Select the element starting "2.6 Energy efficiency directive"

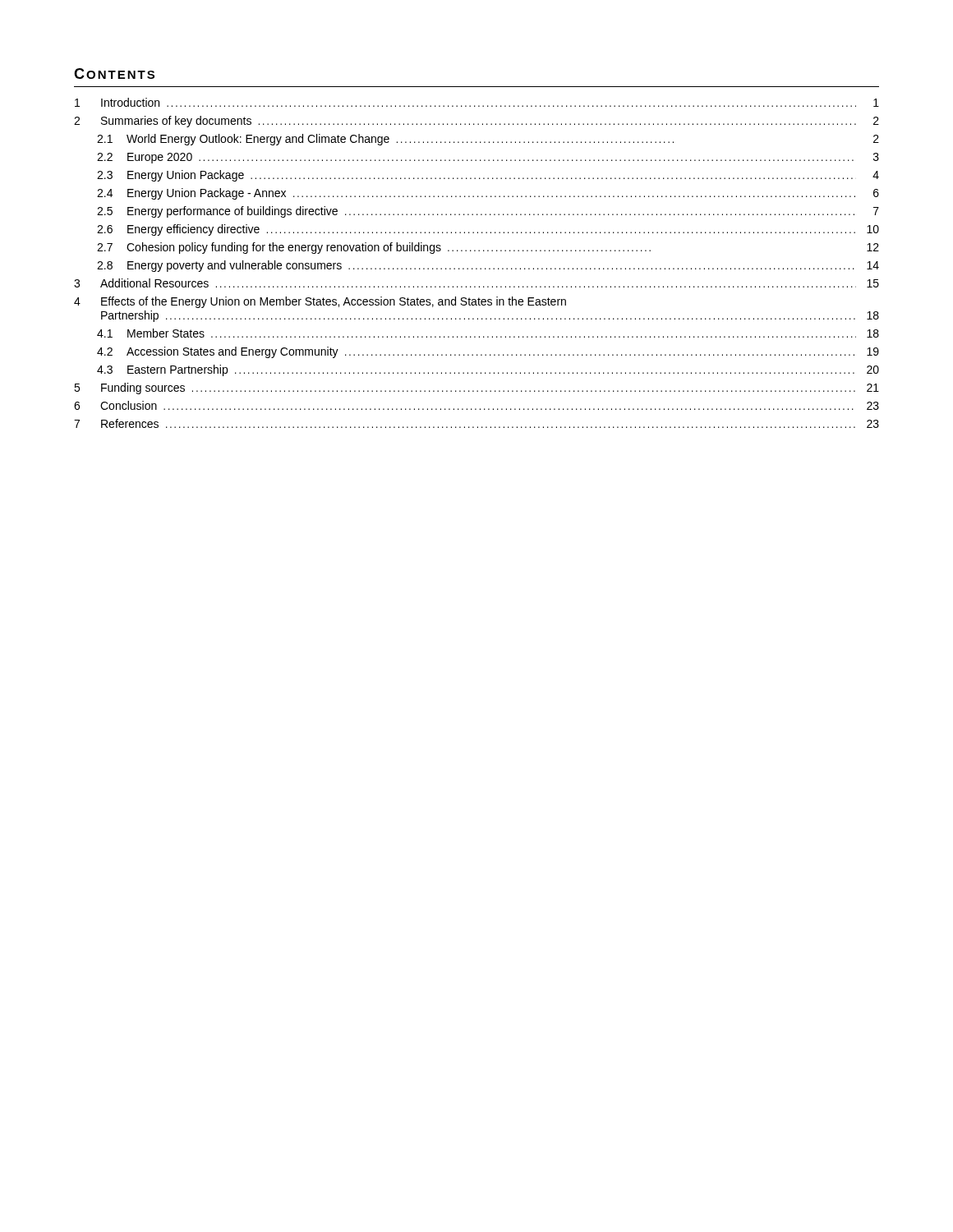[x=488, y=229]
